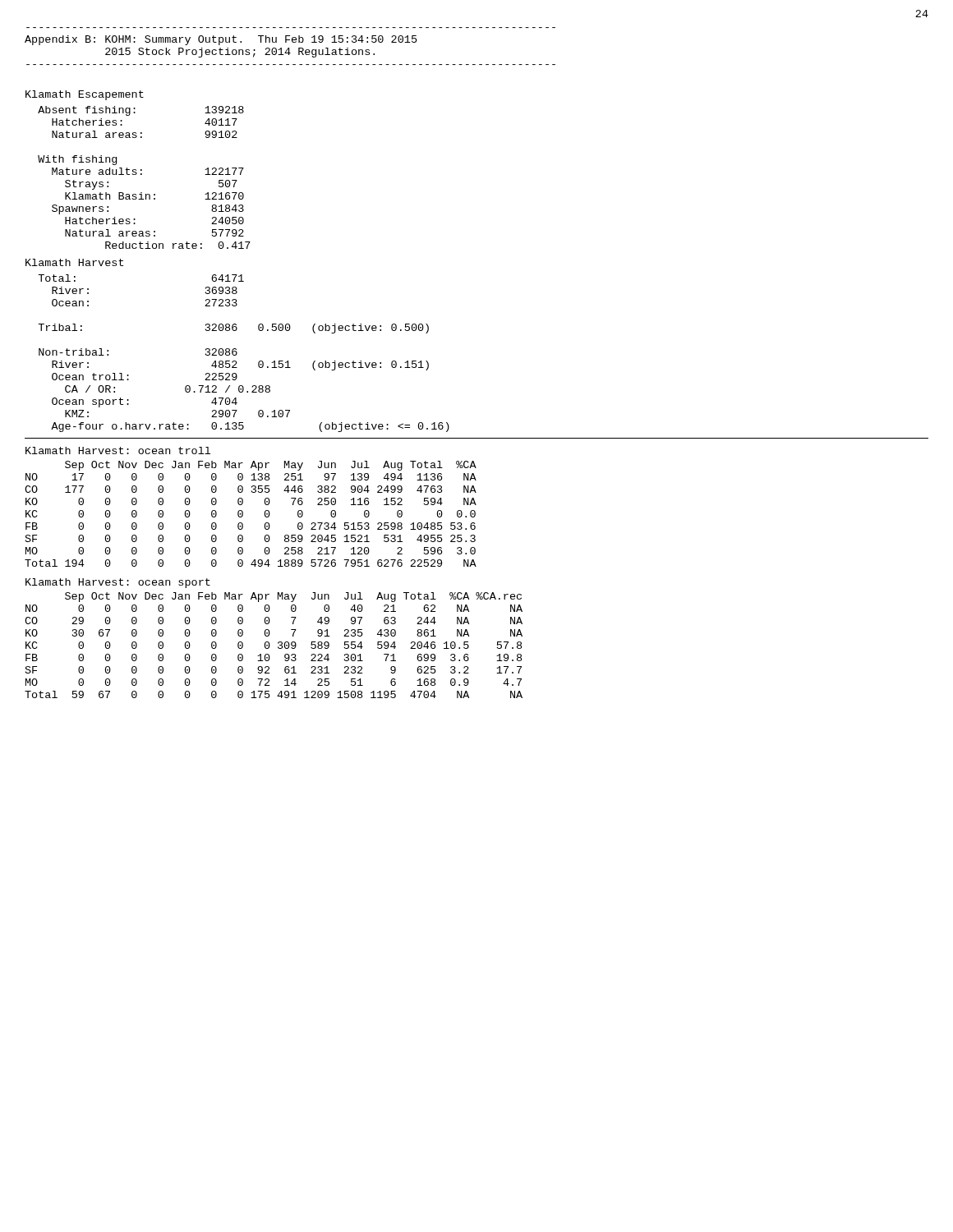953x1232 pixels.
Task: Locate the text block starting "Klamath Escapement"
Action: click(85, 95)
